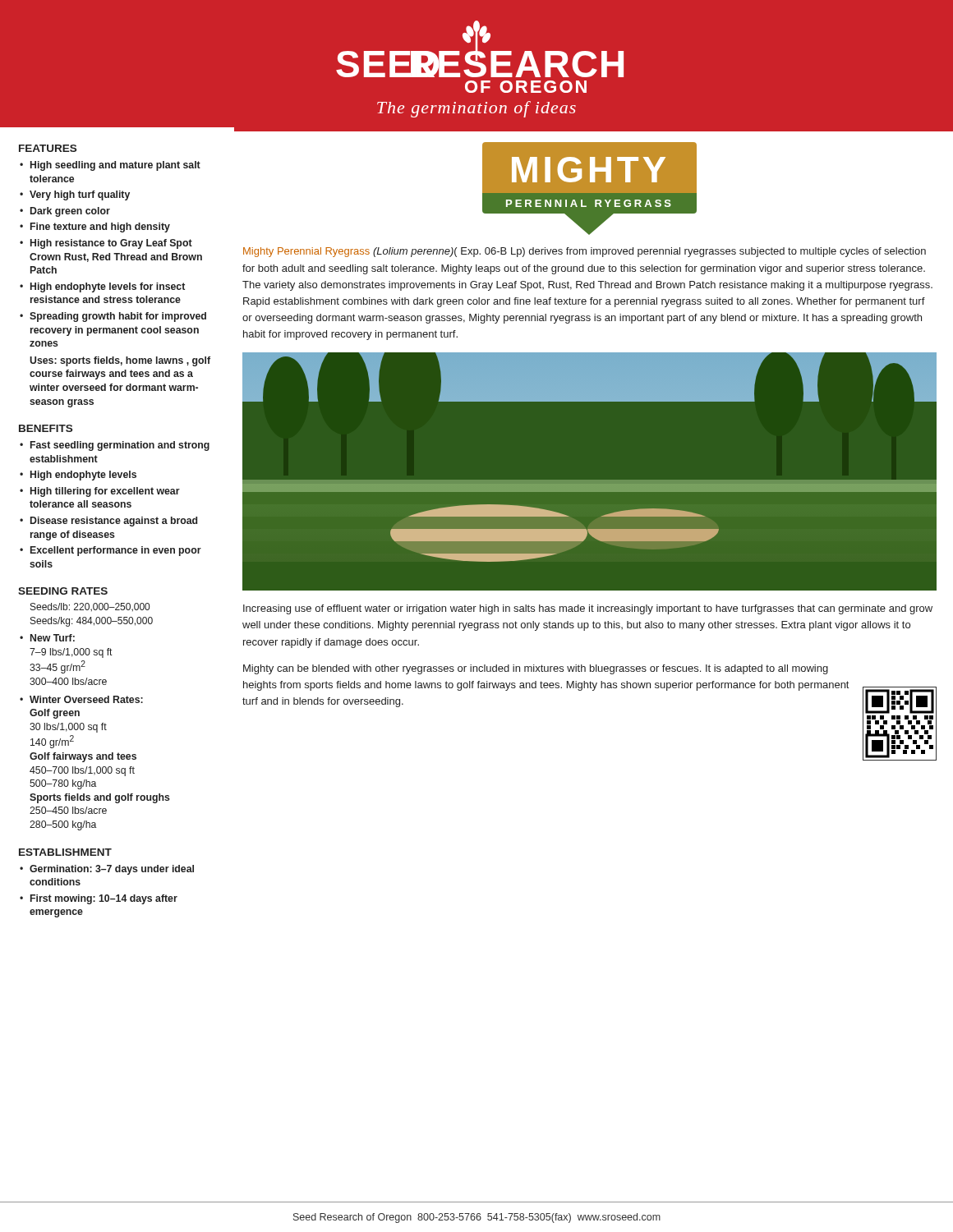Select the block starting "Mighty Perennial Ryegrass (Lolium perenne)( Exp. 06-B"

coord(588,293)
